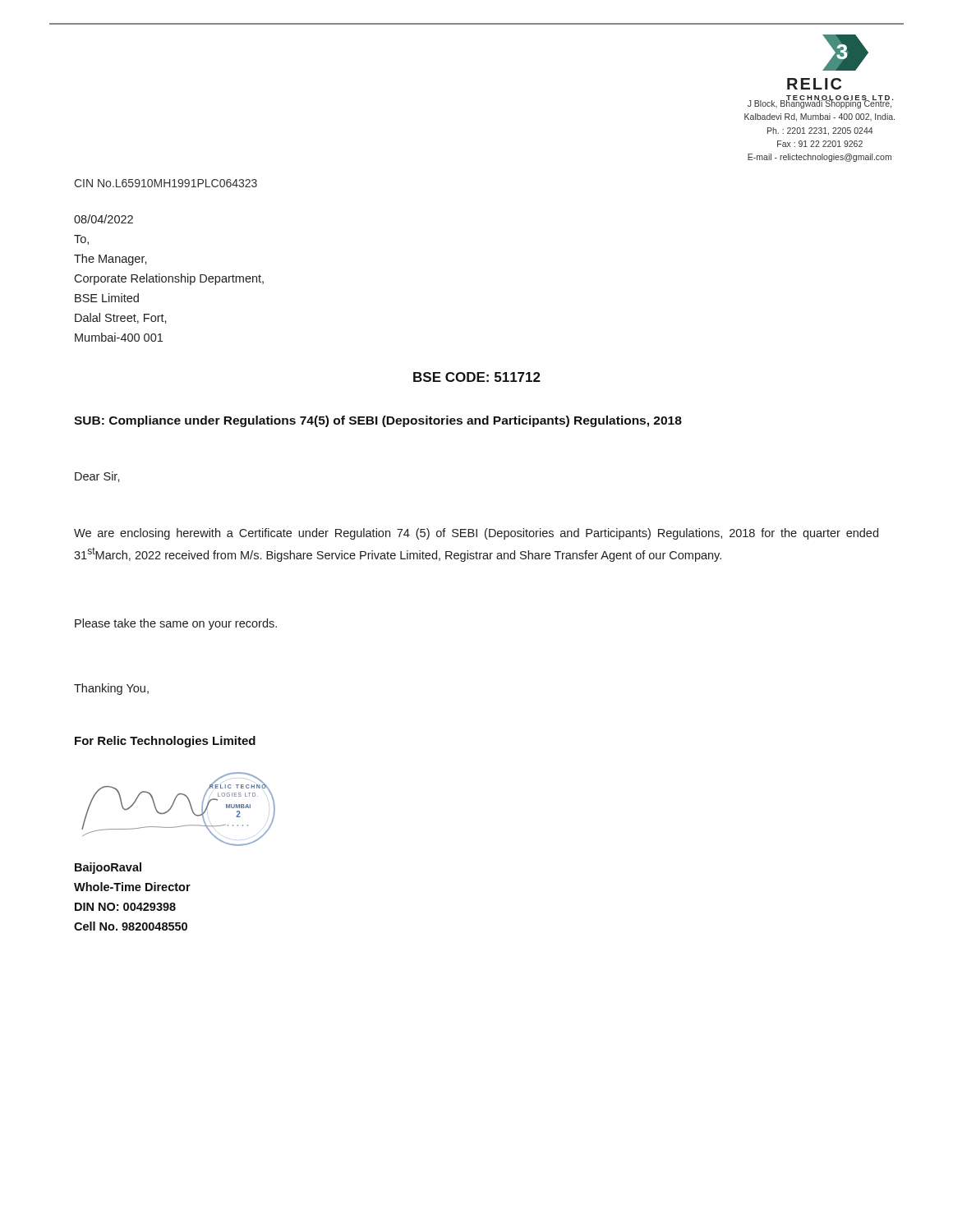
Task: Point to the block beginning "08/04/2022 To, The Manager, Corporate"
Action: pyautogui.click(x=169, y=278)
